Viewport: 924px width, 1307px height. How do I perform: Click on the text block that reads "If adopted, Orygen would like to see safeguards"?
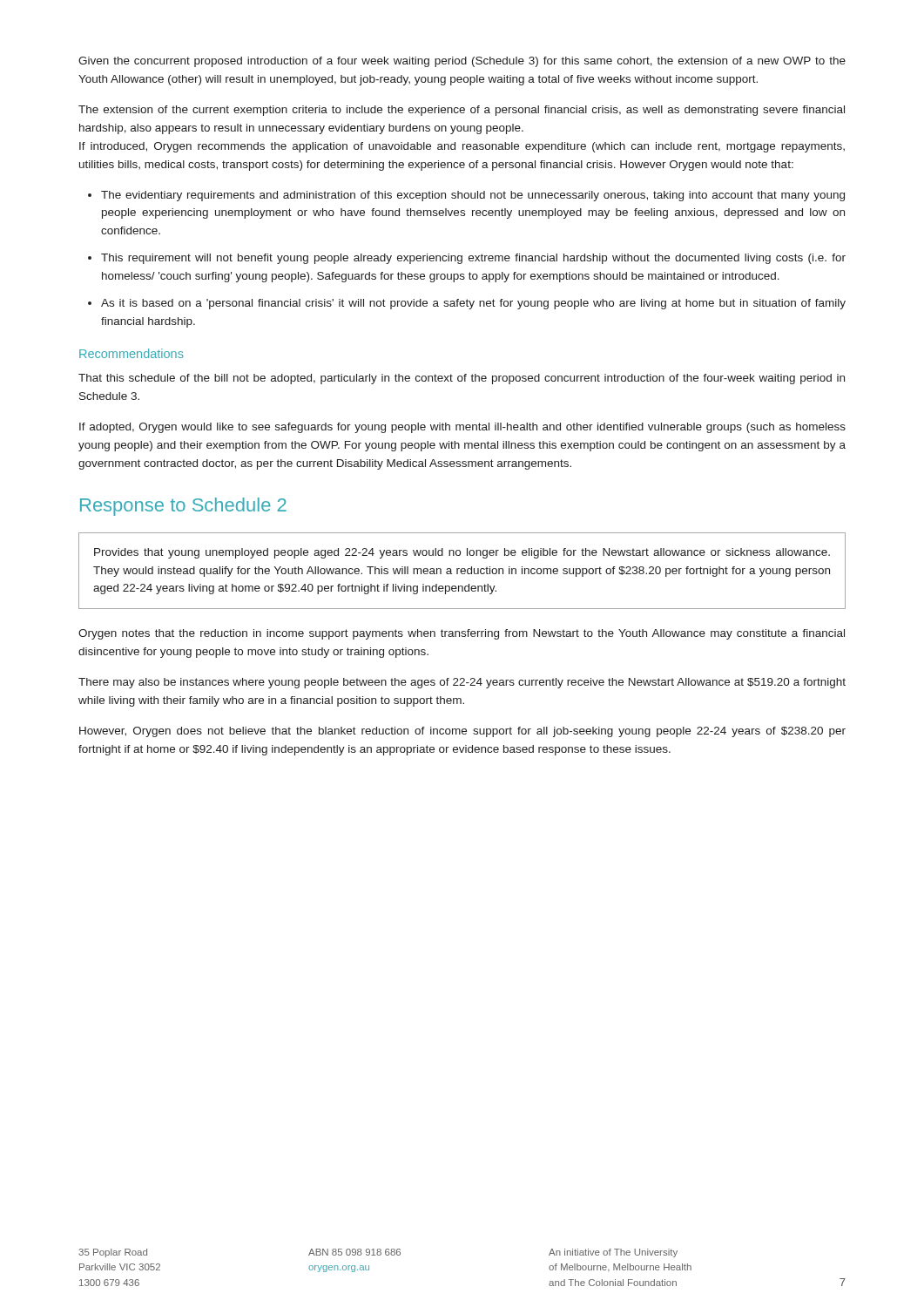(x=462, y=445)
